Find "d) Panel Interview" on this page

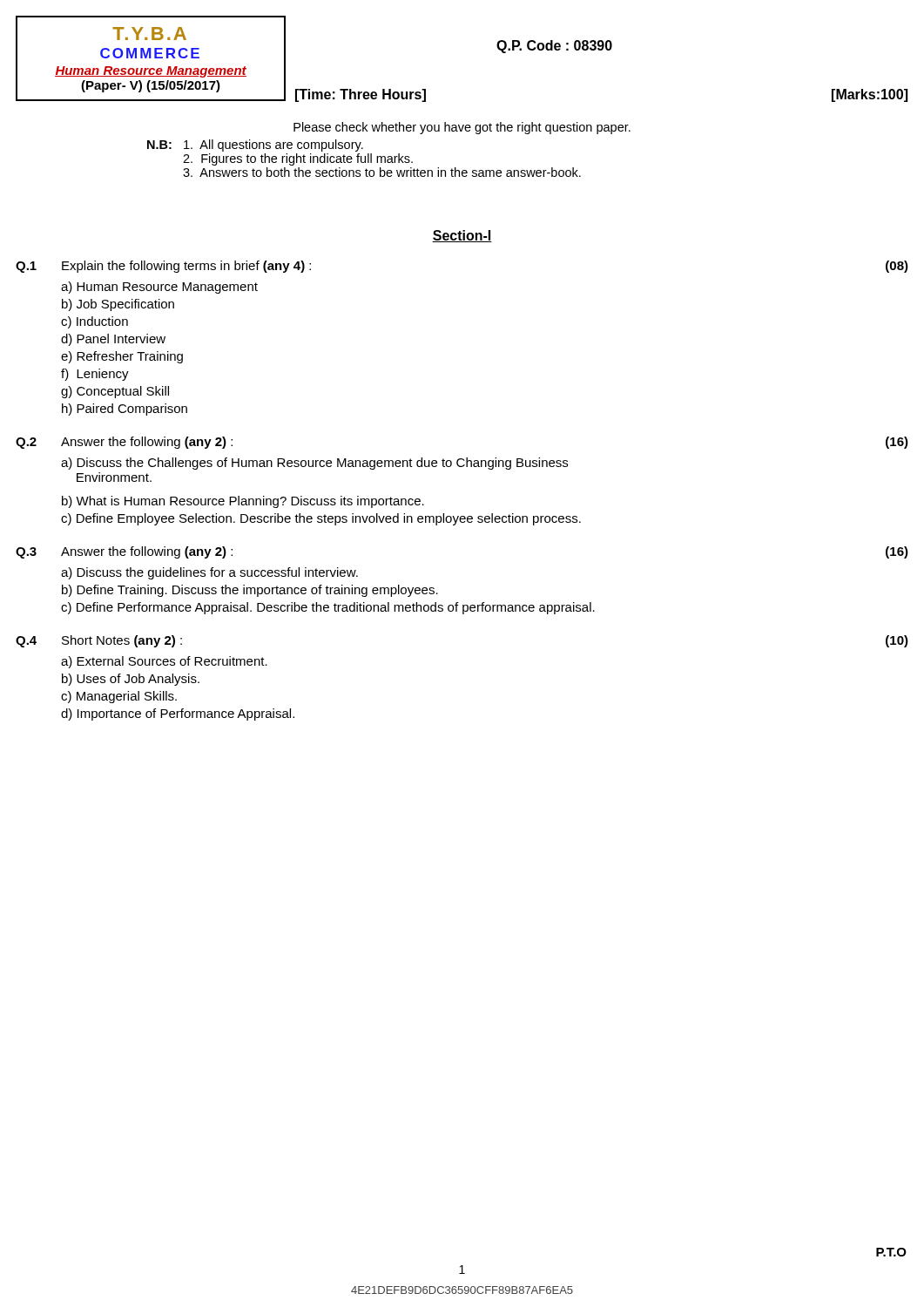click(x=113, y=339)
